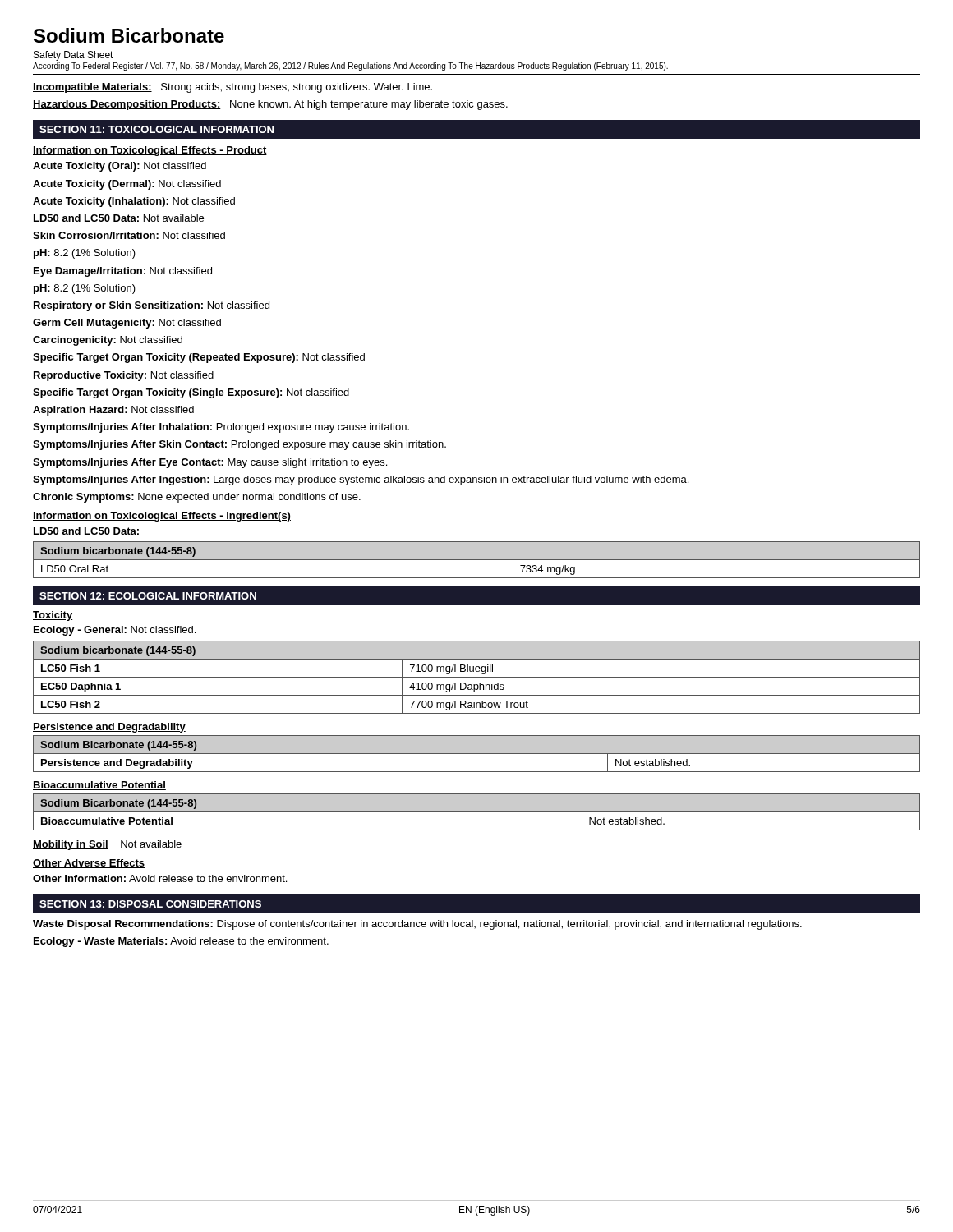Click on the text that says "Aspiration Hazard: Not classified"
This screenshot has height=1232, width=953.
click(114, 409)
